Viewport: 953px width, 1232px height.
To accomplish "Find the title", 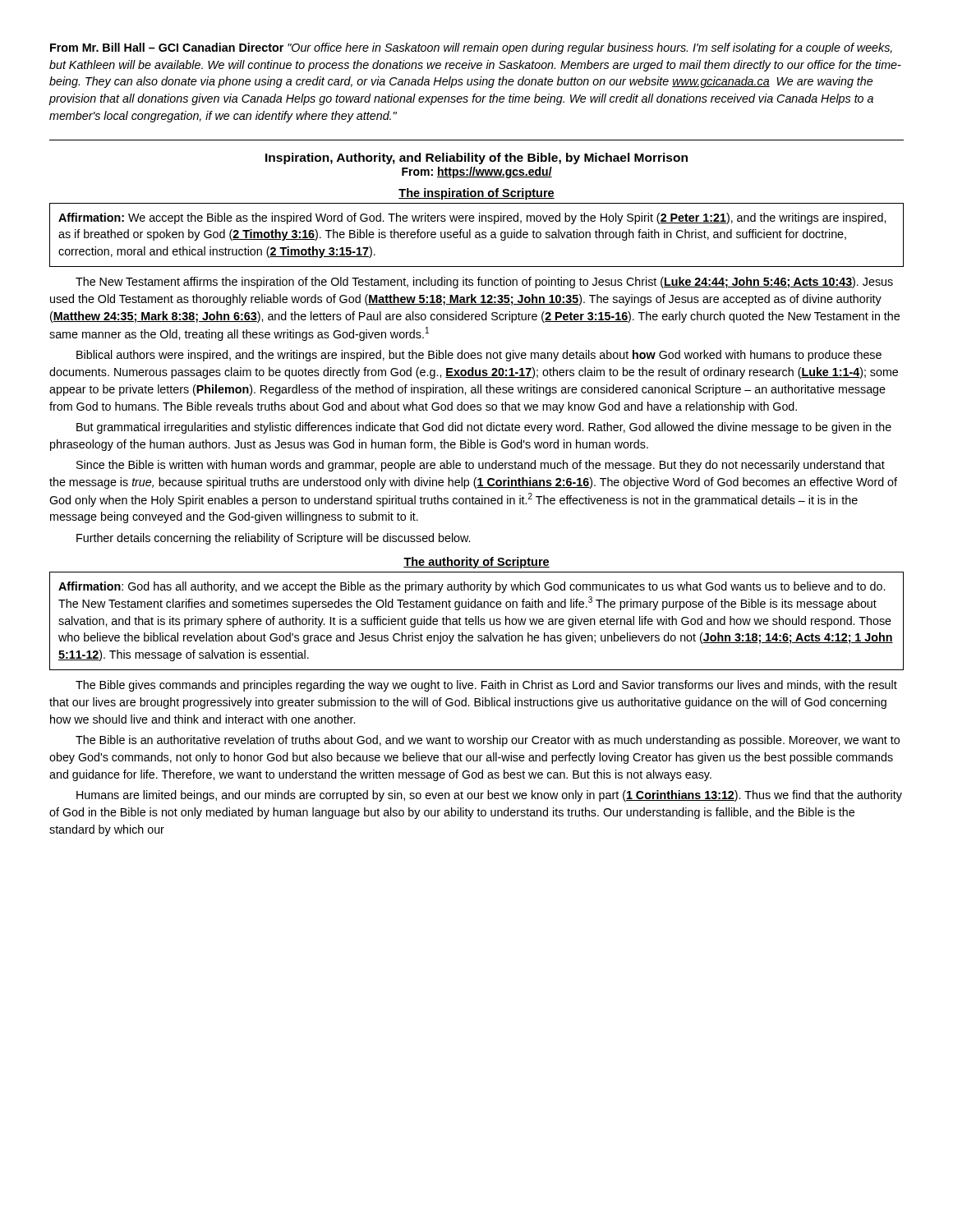I will pyautogui.click(x=476, y=157).
